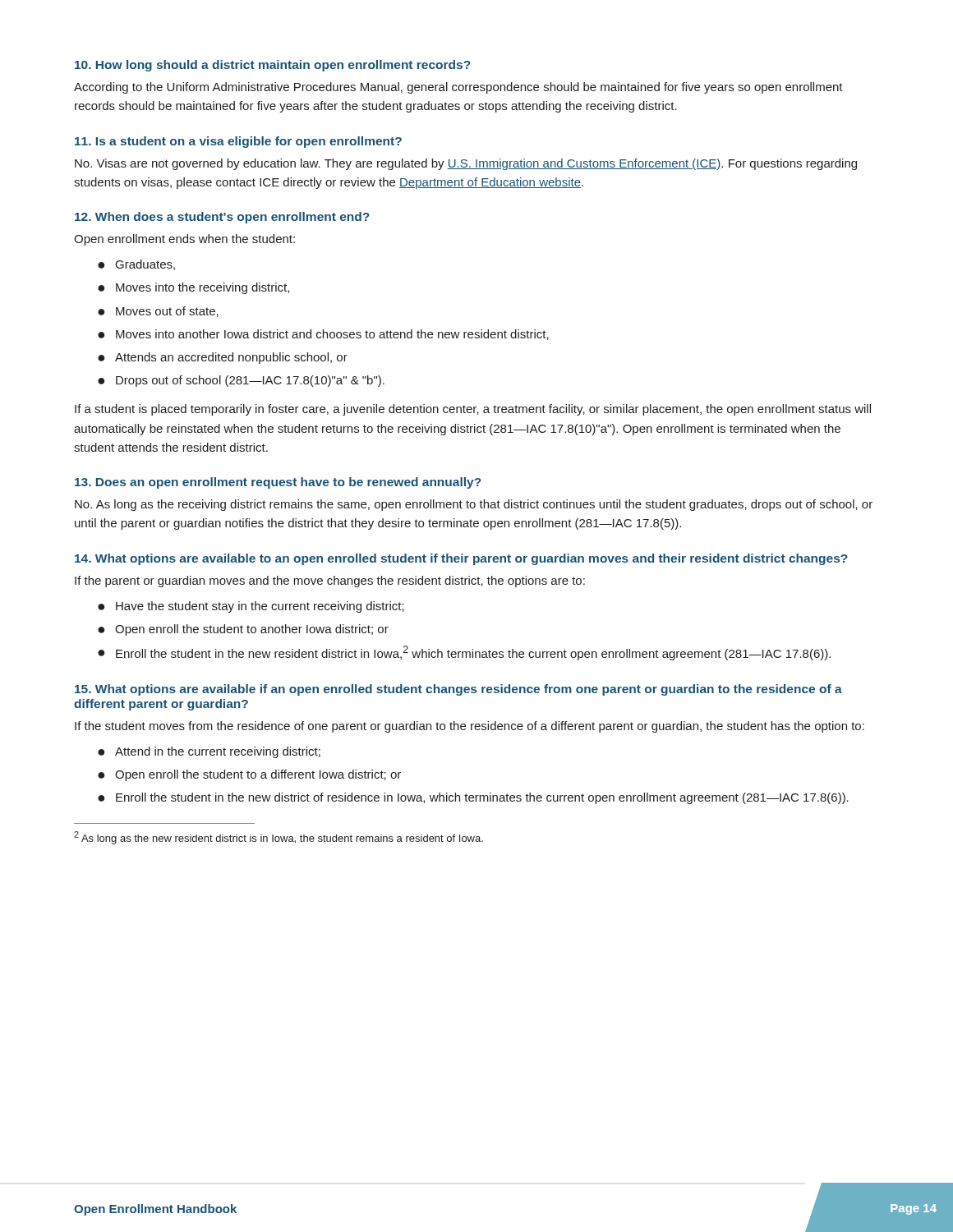Screen dimensions: 1232x953
Task: Locate the element starting "14. What options"
Action: tap(461, 558)
